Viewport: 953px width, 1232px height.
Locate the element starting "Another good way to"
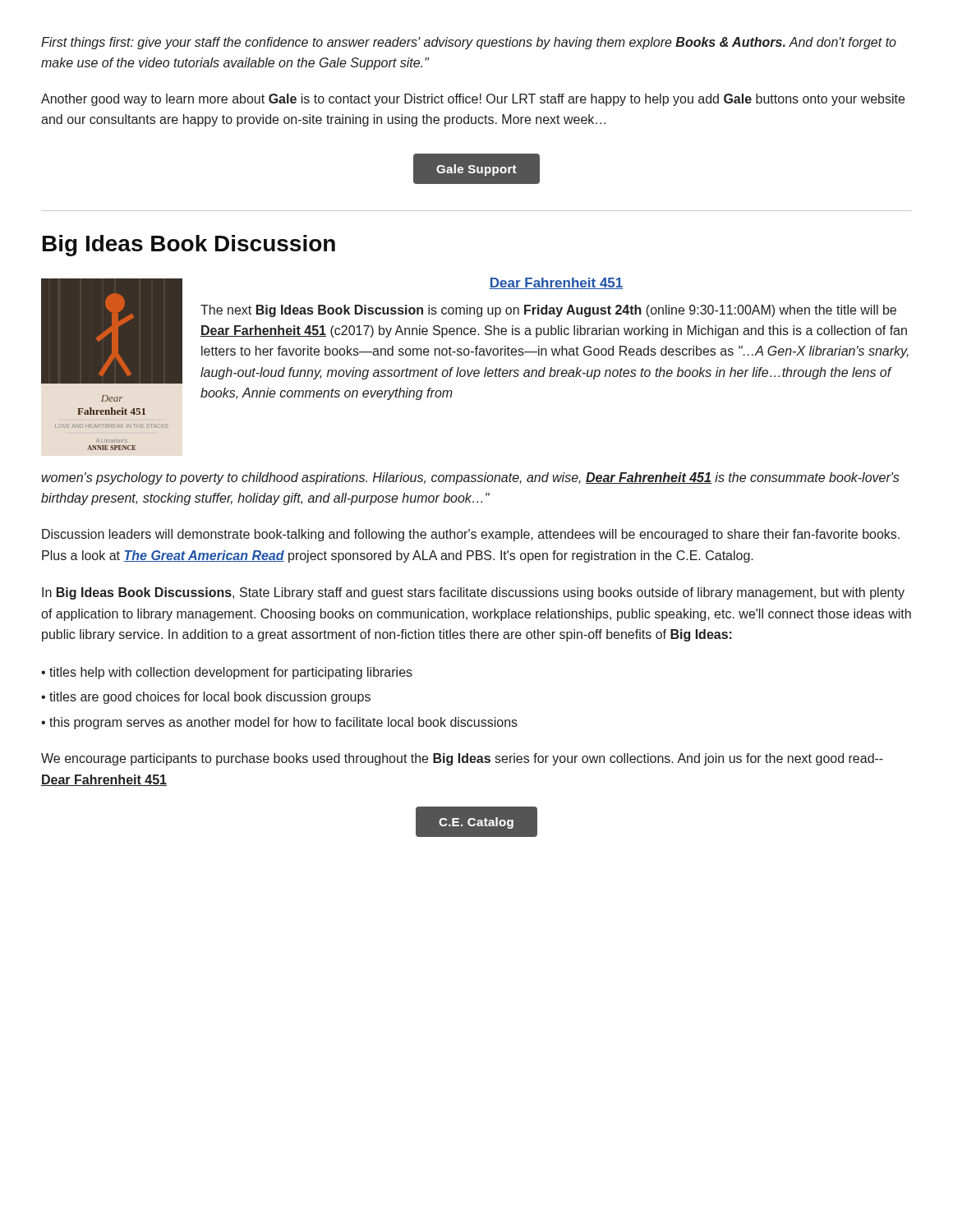point(473,109)
